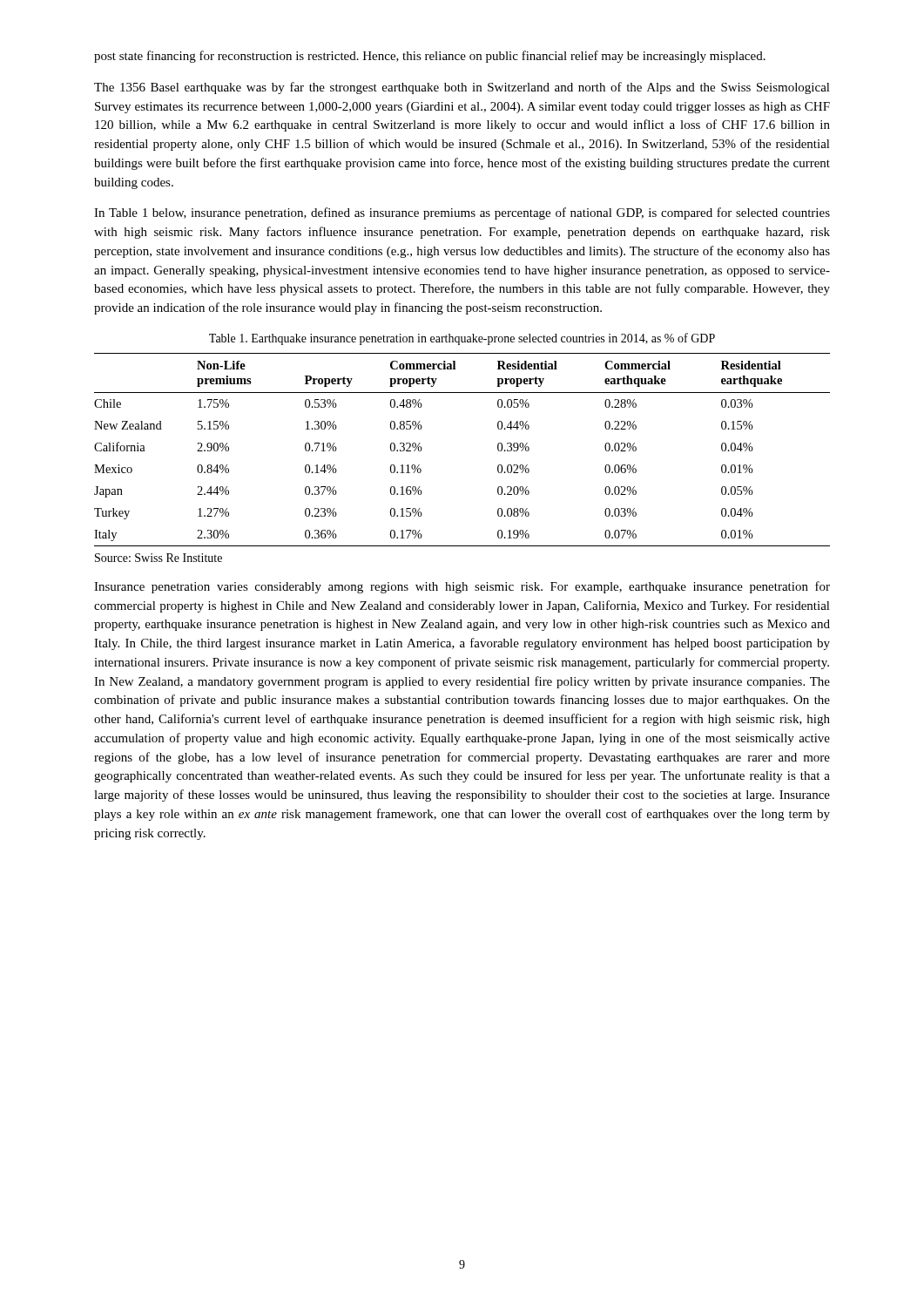Screen dimensions: 1307x924
Task: Select the text block with the text "post state financing for reconstruction"
Action: [462, 57]
